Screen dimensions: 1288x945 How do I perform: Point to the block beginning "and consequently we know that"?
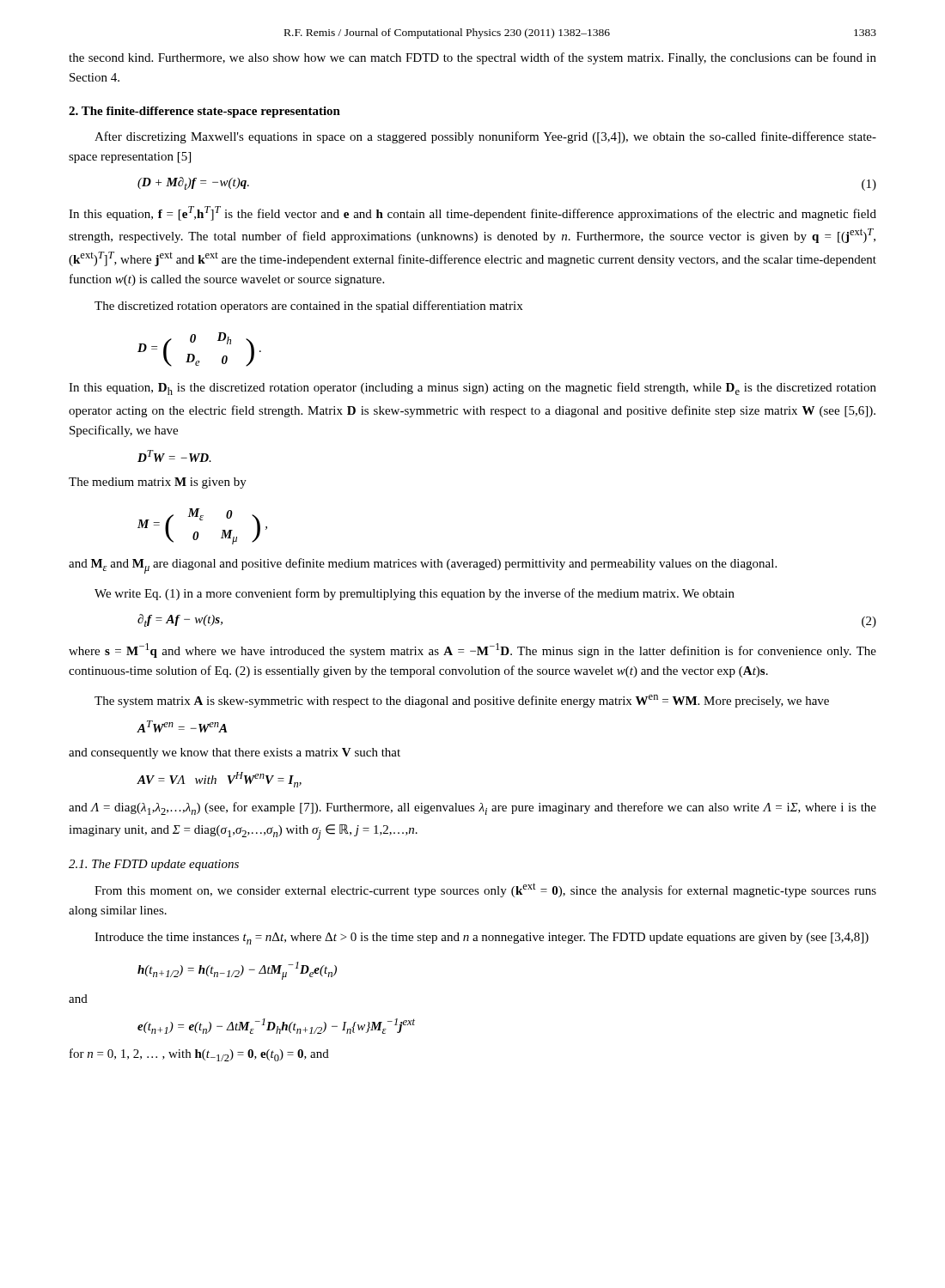[235, 752]
